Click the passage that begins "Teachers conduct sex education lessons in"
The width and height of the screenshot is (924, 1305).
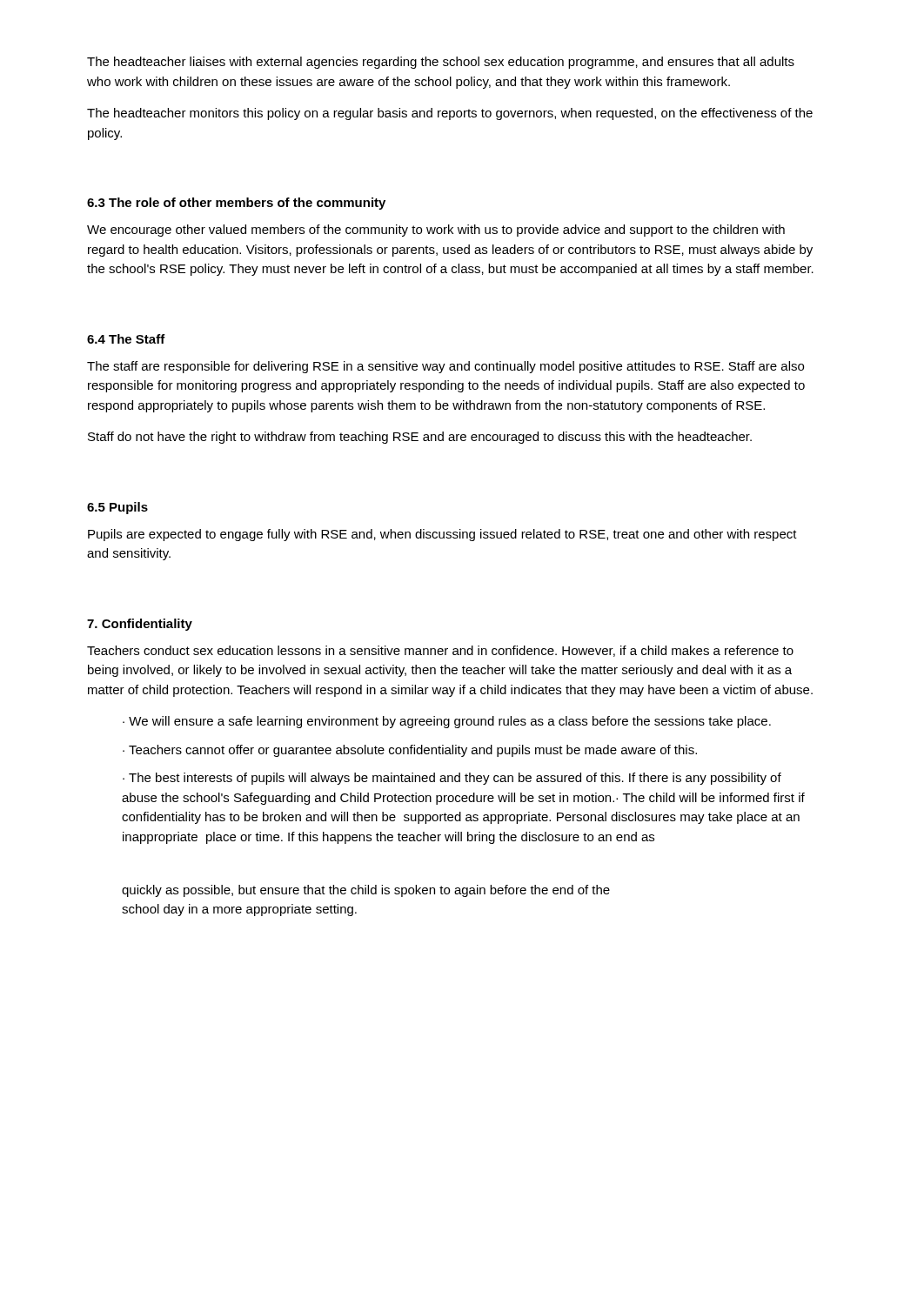450,669
